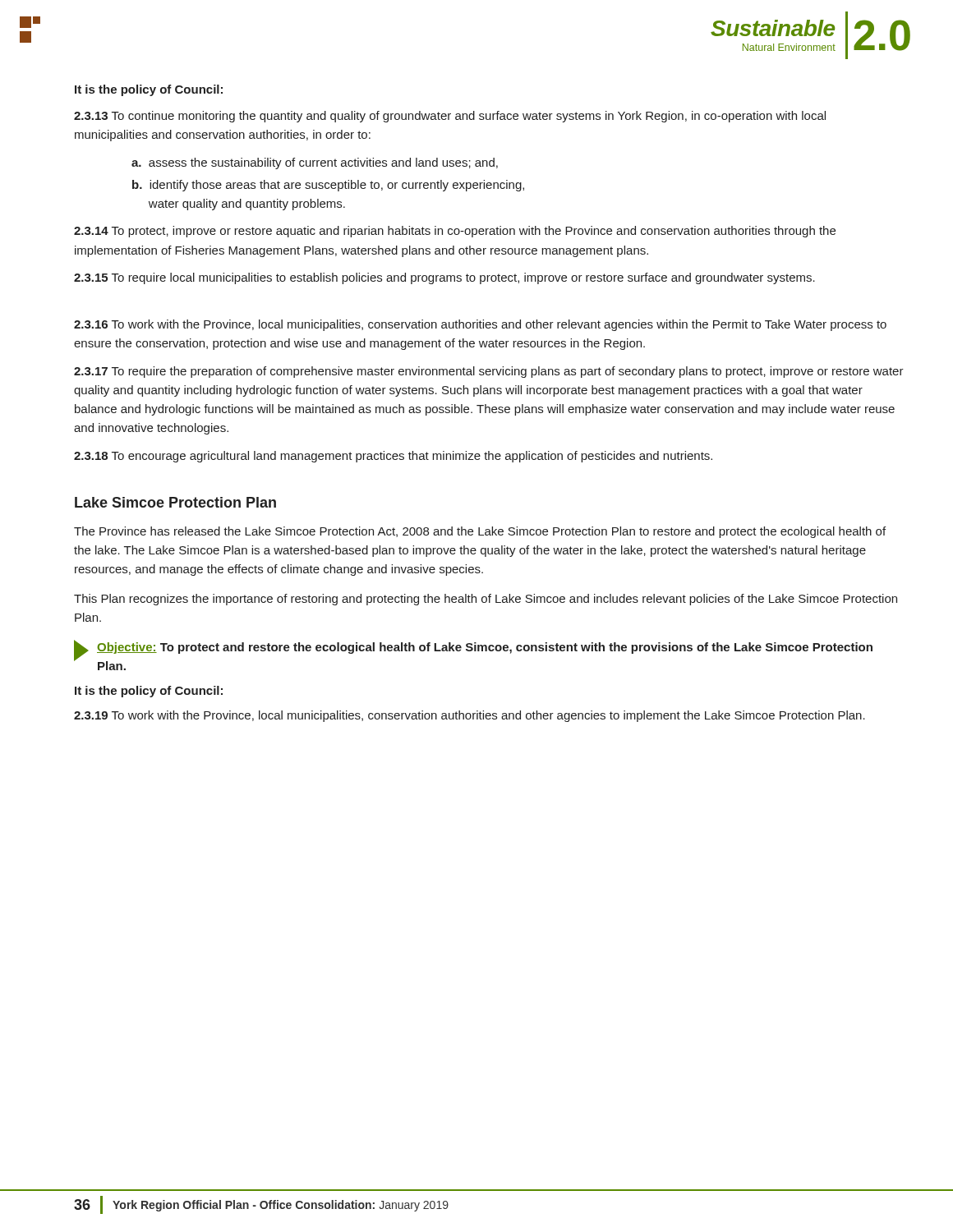This screenshot has width=953, height=1232.
Task: Find the block starting "3.18 To encourage agricultural land"
Action: [394, 455]
